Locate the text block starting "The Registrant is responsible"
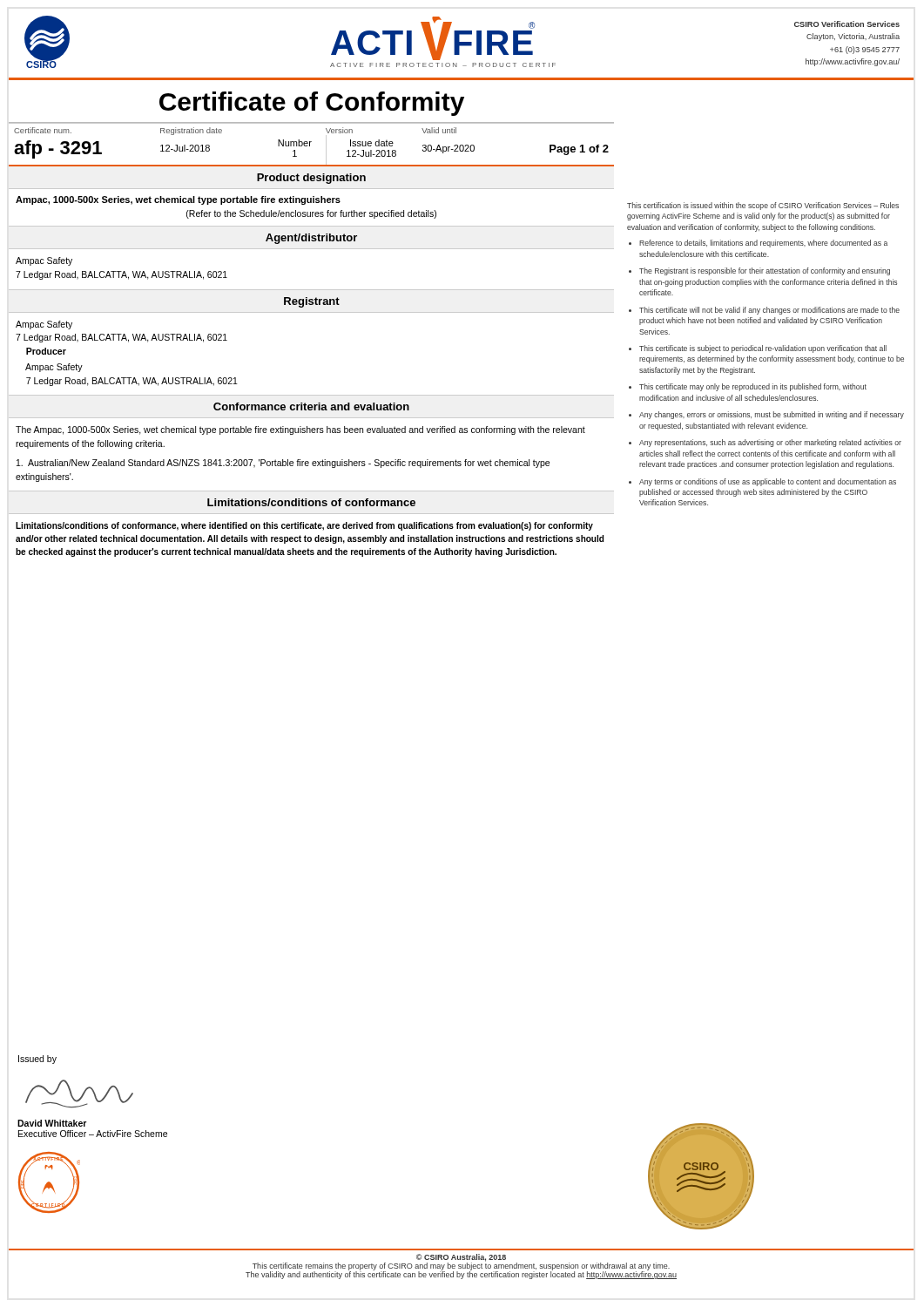Viewport: 924px width, 1307px height. click(x=768, y=282)
